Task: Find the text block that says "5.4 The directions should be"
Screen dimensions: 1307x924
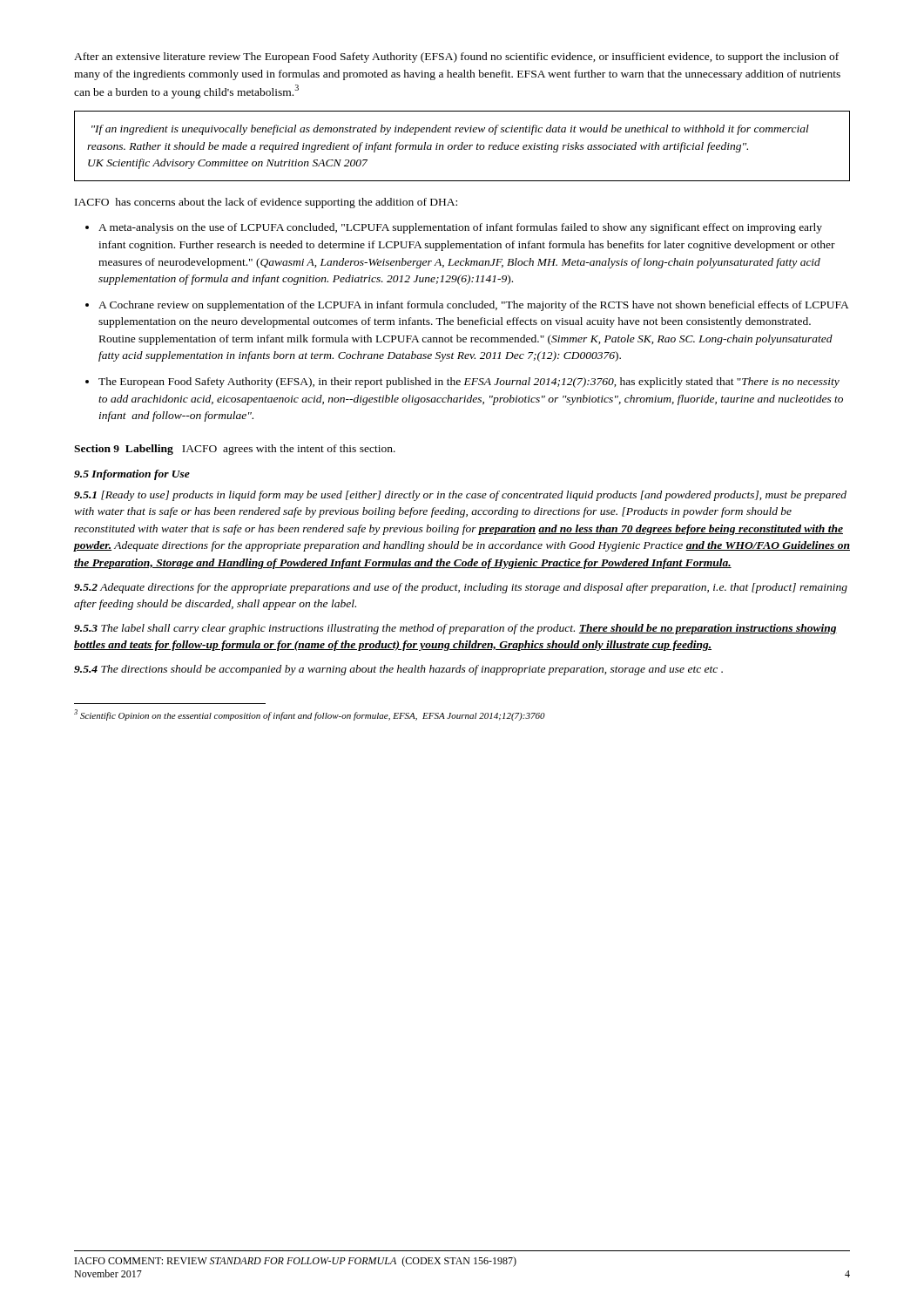Action: coord(462,669)
